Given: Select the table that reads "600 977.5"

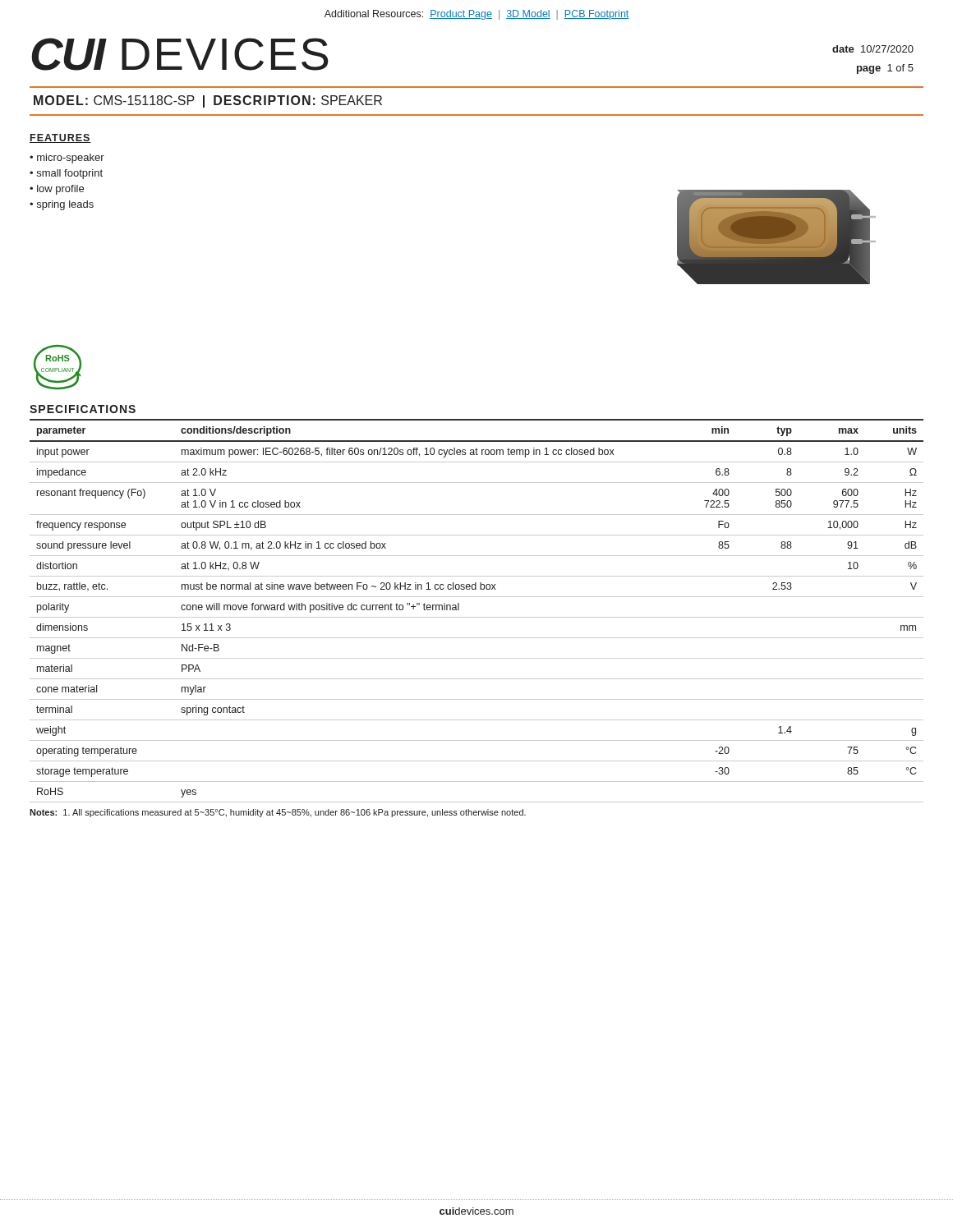Looking at the screenshot, I should 476,611.
